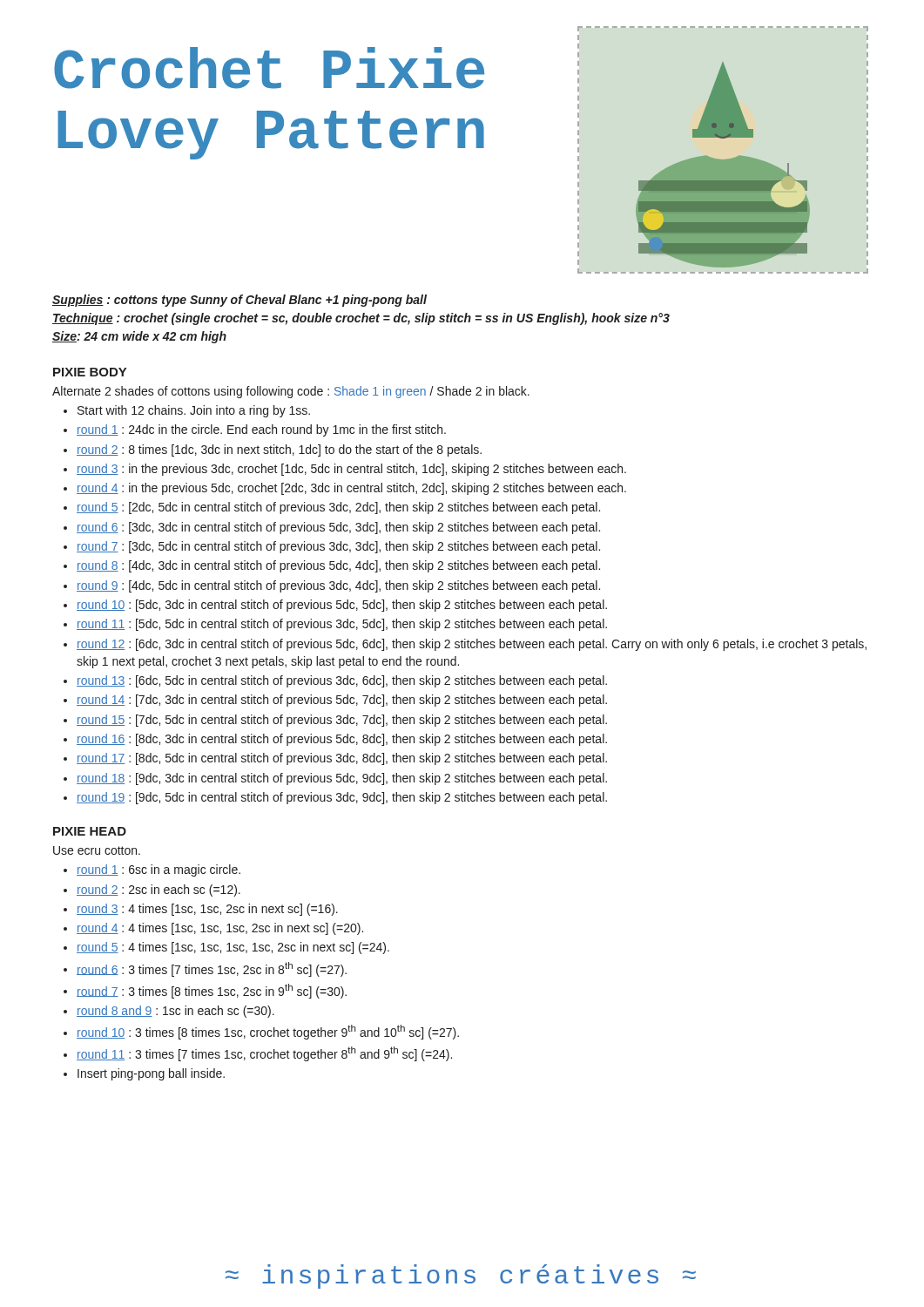This screenshot has width=924, height=1307.
Task: Click on the passage starting "round 2 : 2sc in each sc"
Action: tap(159, 889)
